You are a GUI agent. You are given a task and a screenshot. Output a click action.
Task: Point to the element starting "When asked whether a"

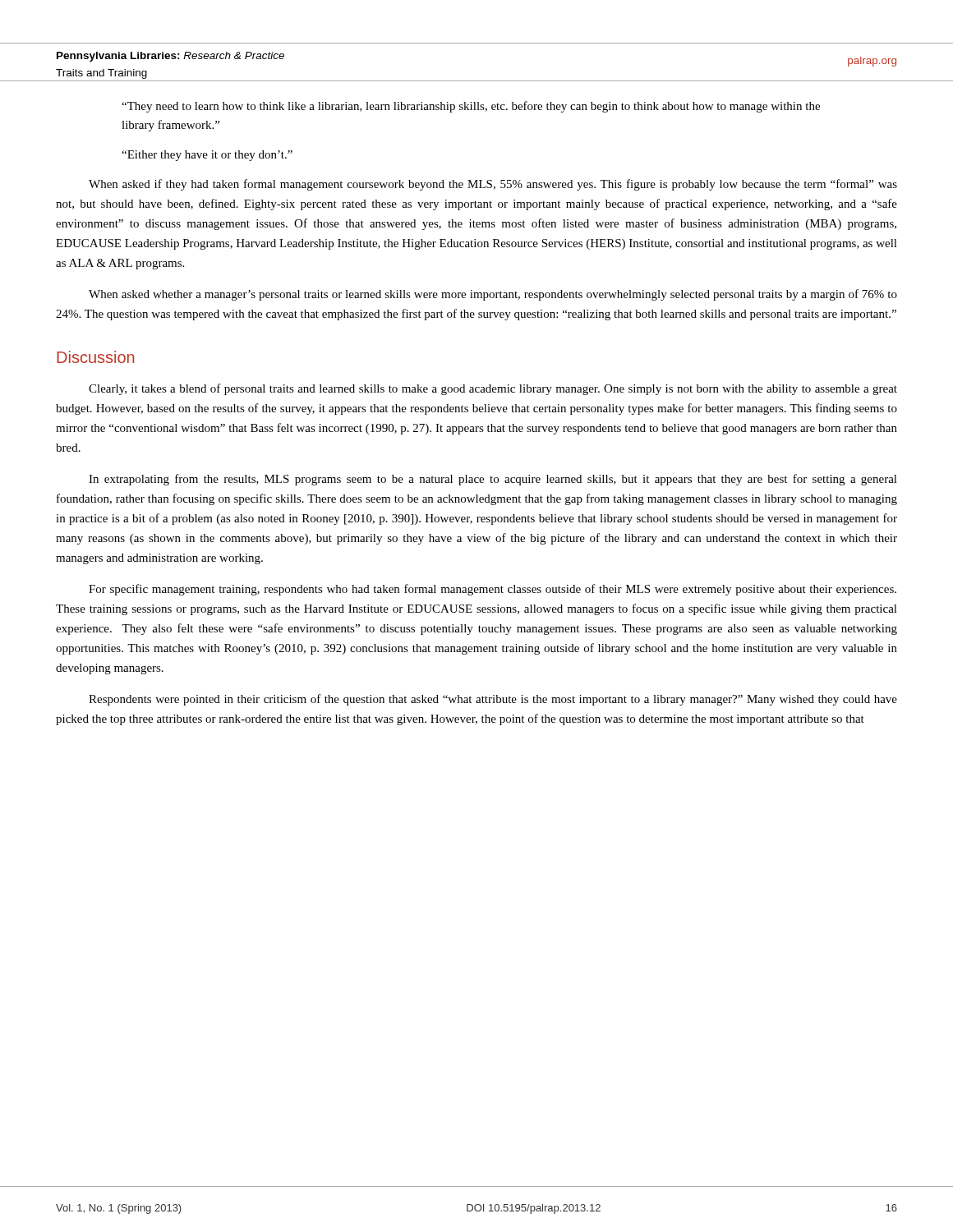pos(476,304)
